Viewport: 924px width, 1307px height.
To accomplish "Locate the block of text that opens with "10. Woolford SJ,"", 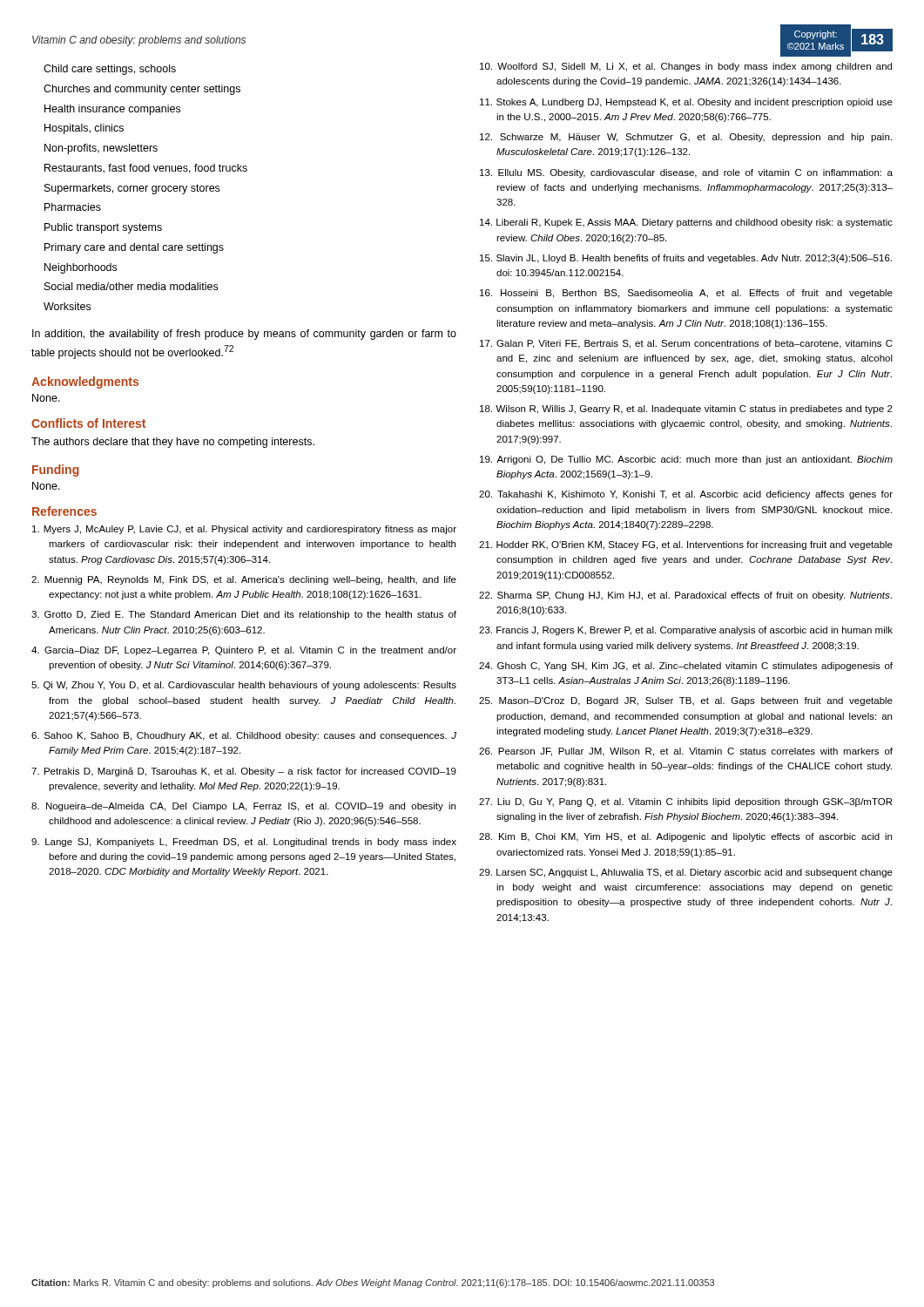I will tap(686, 74).
